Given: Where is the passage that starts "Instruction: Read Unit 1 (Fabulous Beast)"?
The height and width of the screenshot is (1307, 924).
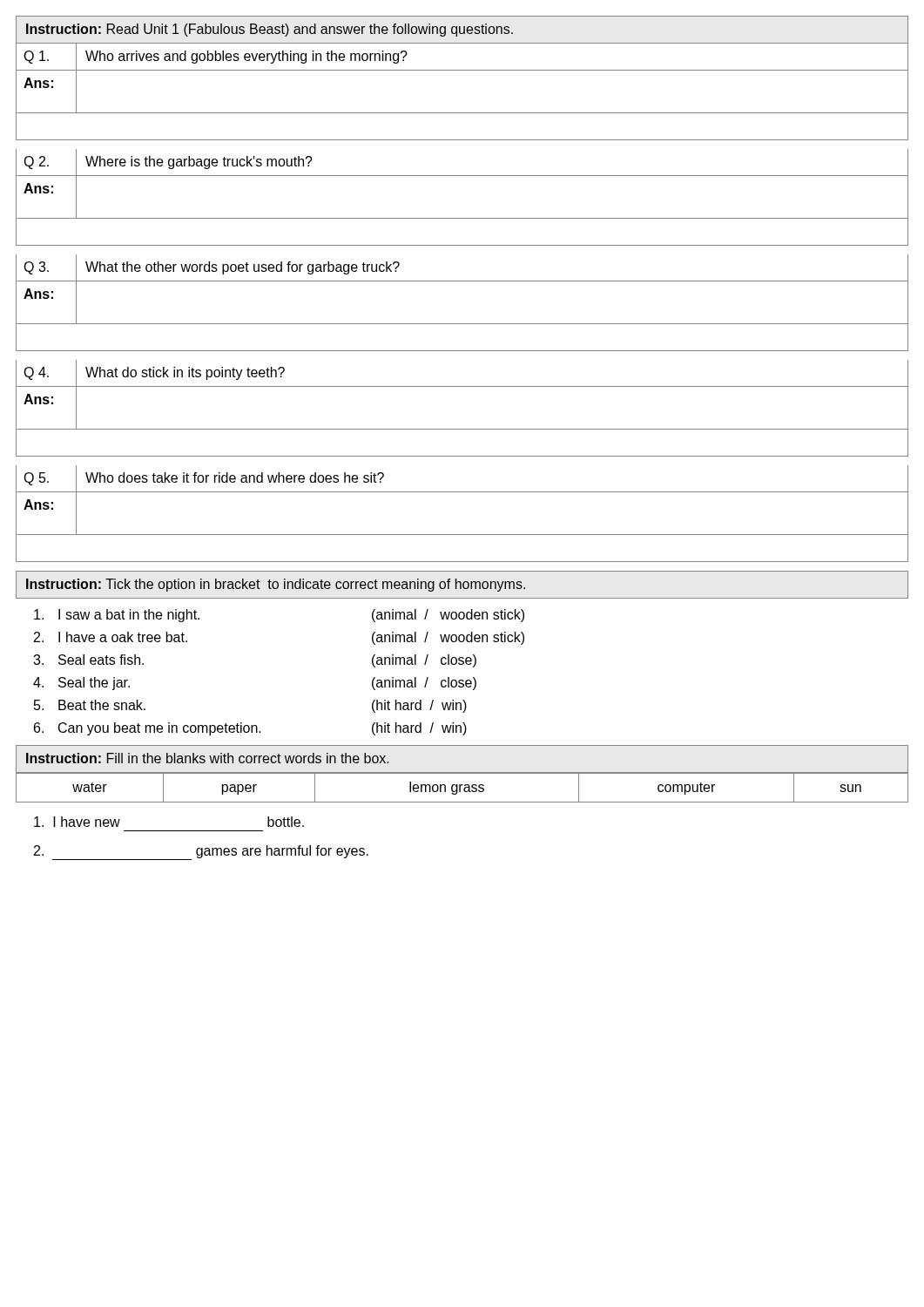Looking at the screenshot, I should (270, 29).
